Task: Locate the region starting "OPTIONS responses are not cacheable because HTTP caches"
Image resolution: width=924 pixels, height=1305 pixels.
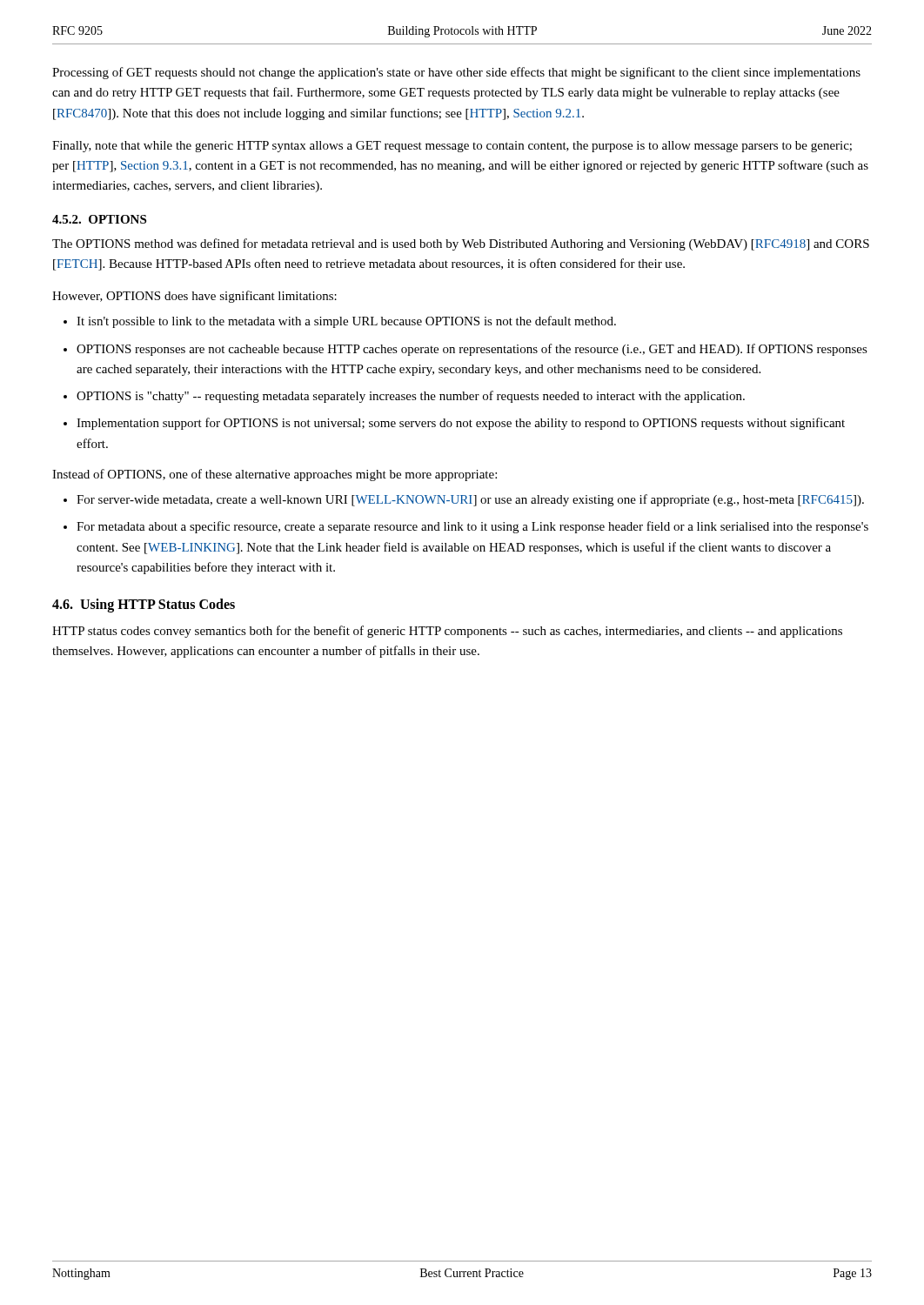Action: tap(472, 359)
